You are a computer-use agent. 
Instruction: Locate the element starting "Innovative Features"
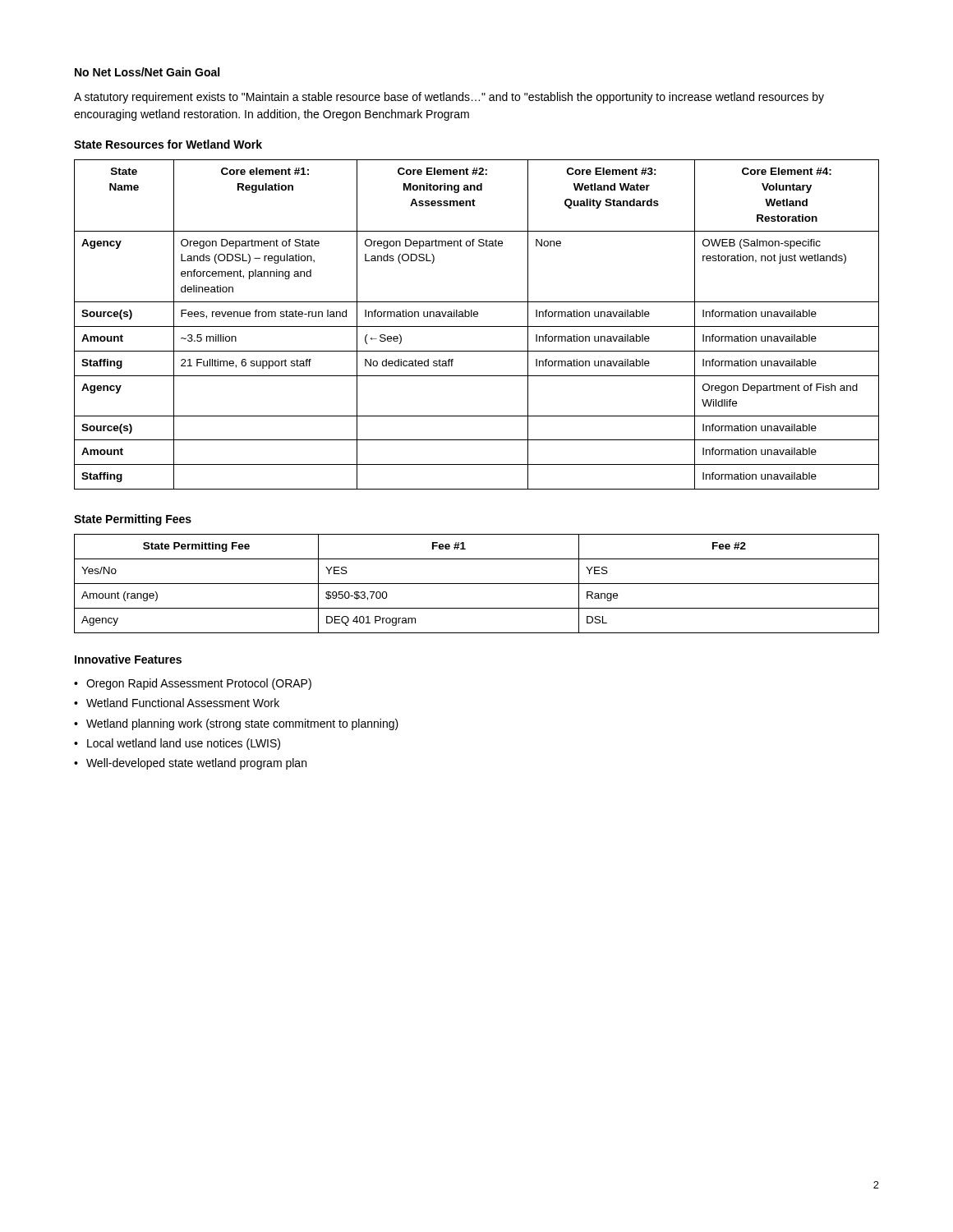[128, 659]
